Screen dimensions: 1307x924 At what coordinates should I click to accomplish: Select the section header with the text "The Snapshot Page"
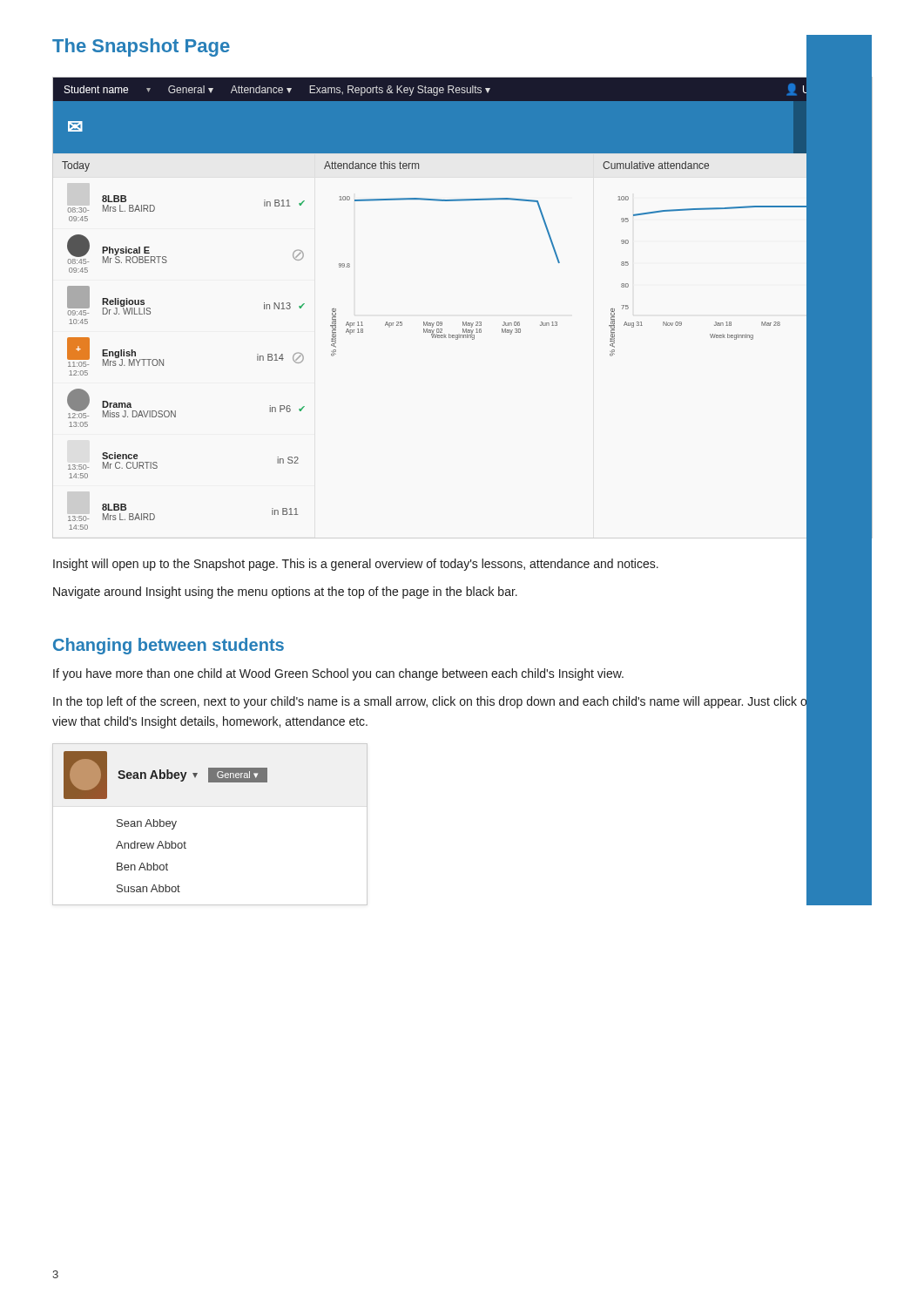tap(141, 46)
